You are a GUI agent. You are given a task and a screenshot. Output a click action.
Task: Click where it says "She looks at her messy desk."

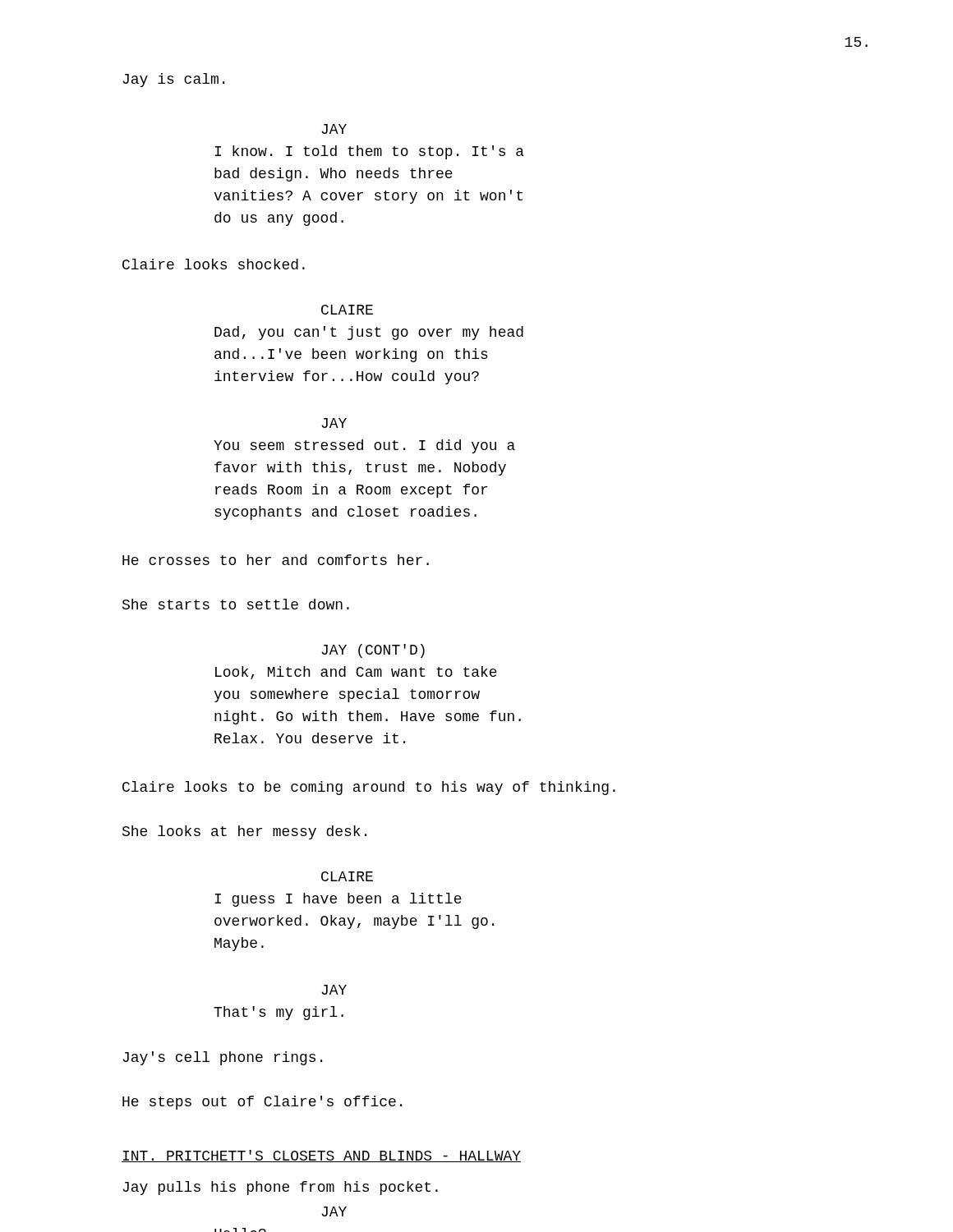coord(246,832)
